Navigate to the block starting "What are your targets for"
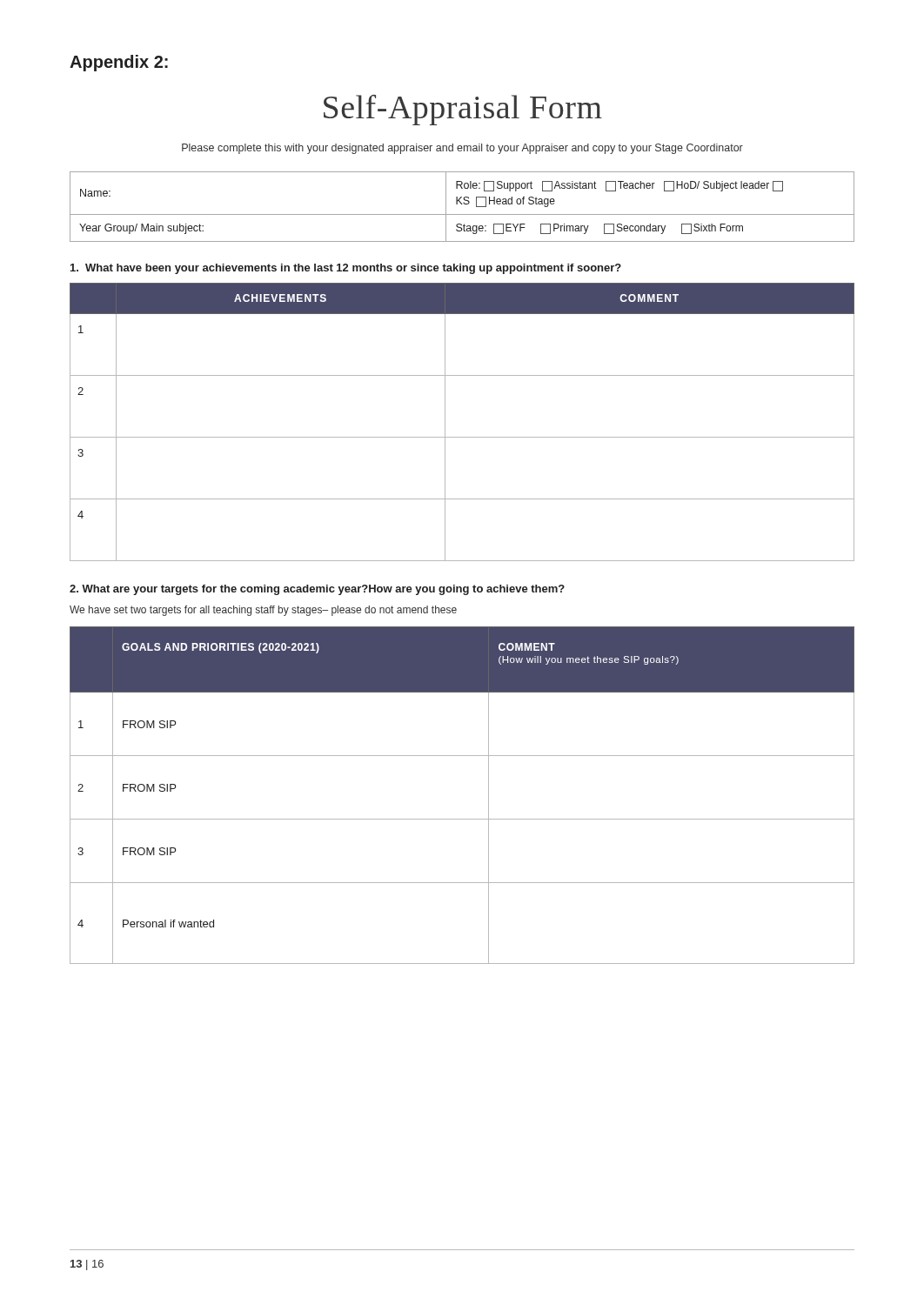This screenshot has width=924, height=1305. click(x=317, y=589)
